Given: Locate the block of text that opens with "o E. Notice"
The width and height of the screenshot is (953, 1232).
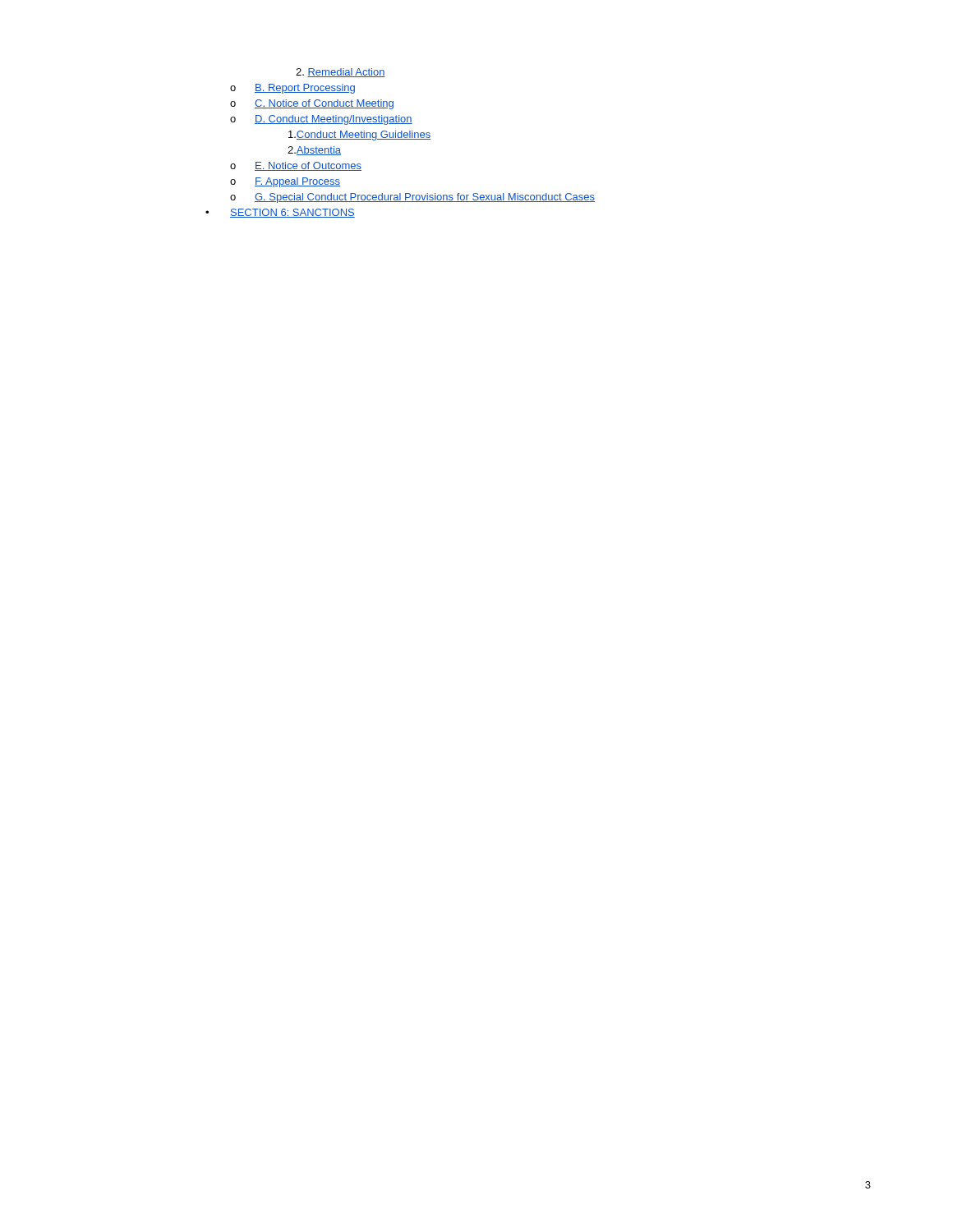Looking at the screenshot, I should (x=296, y=165).
